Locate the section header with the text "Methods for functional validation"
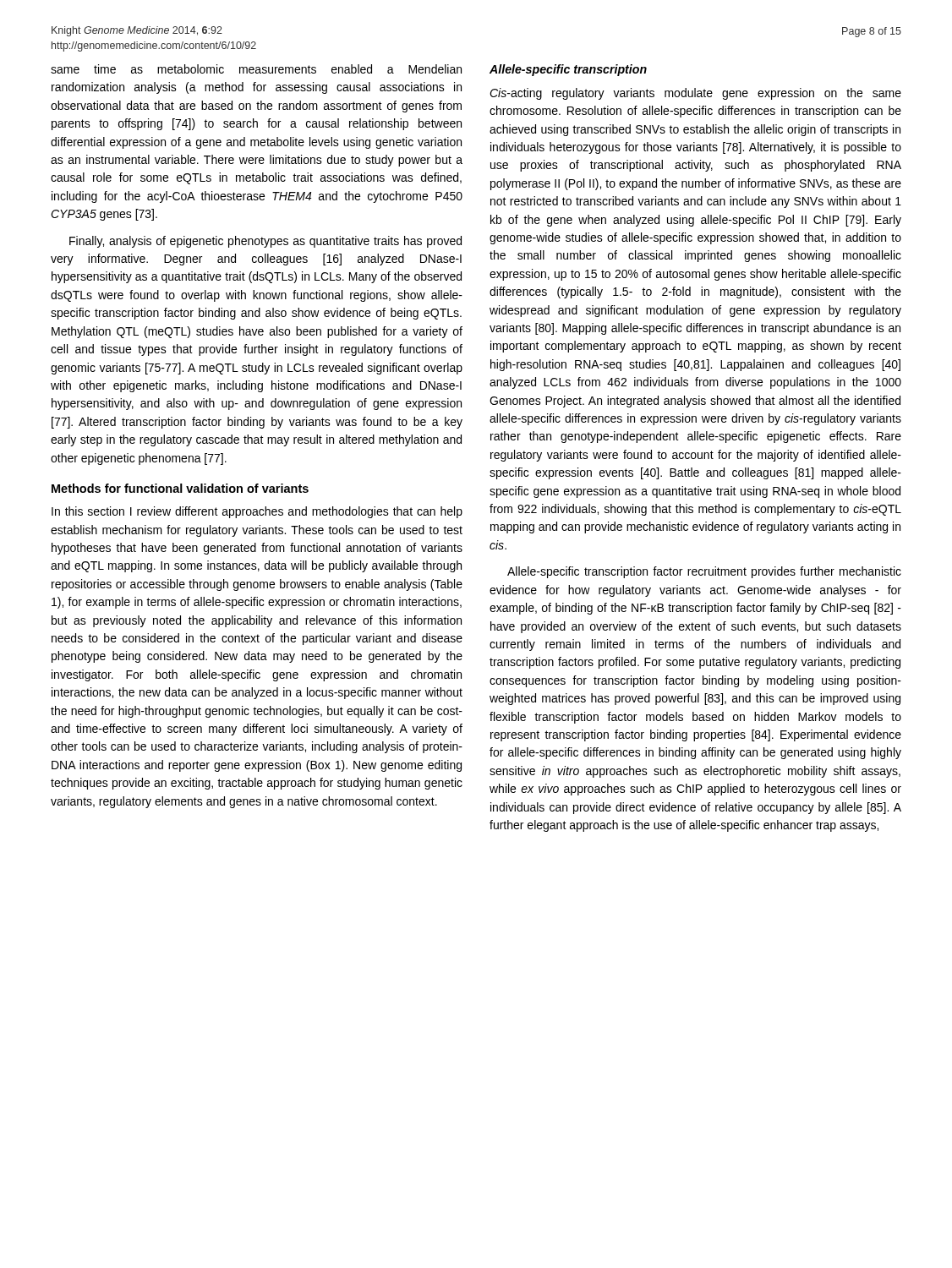This screenshot has width=952, height=1268. click(x=257, y=489)
